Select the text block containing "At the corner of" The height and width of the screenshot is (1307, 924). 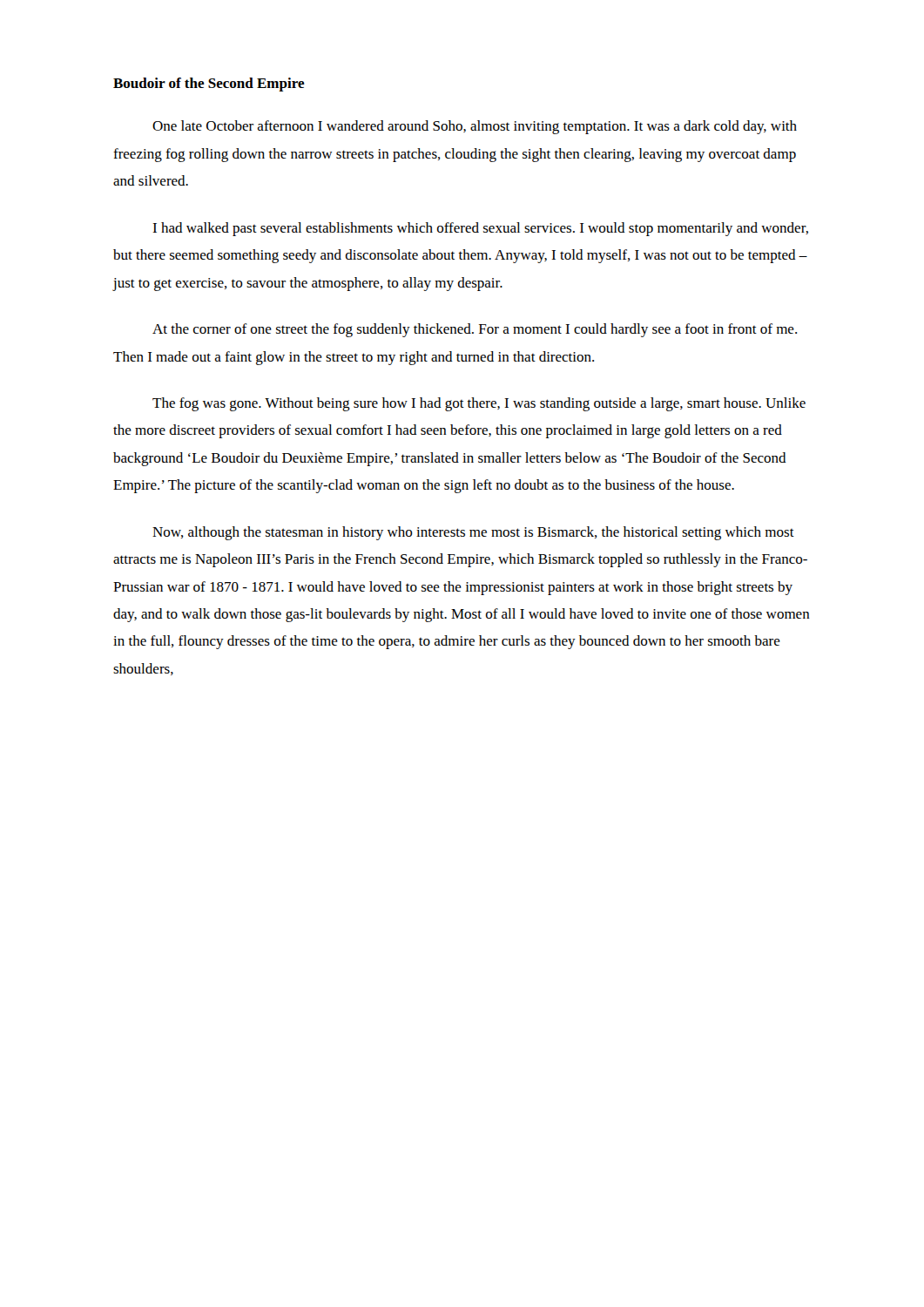[456, 343]
